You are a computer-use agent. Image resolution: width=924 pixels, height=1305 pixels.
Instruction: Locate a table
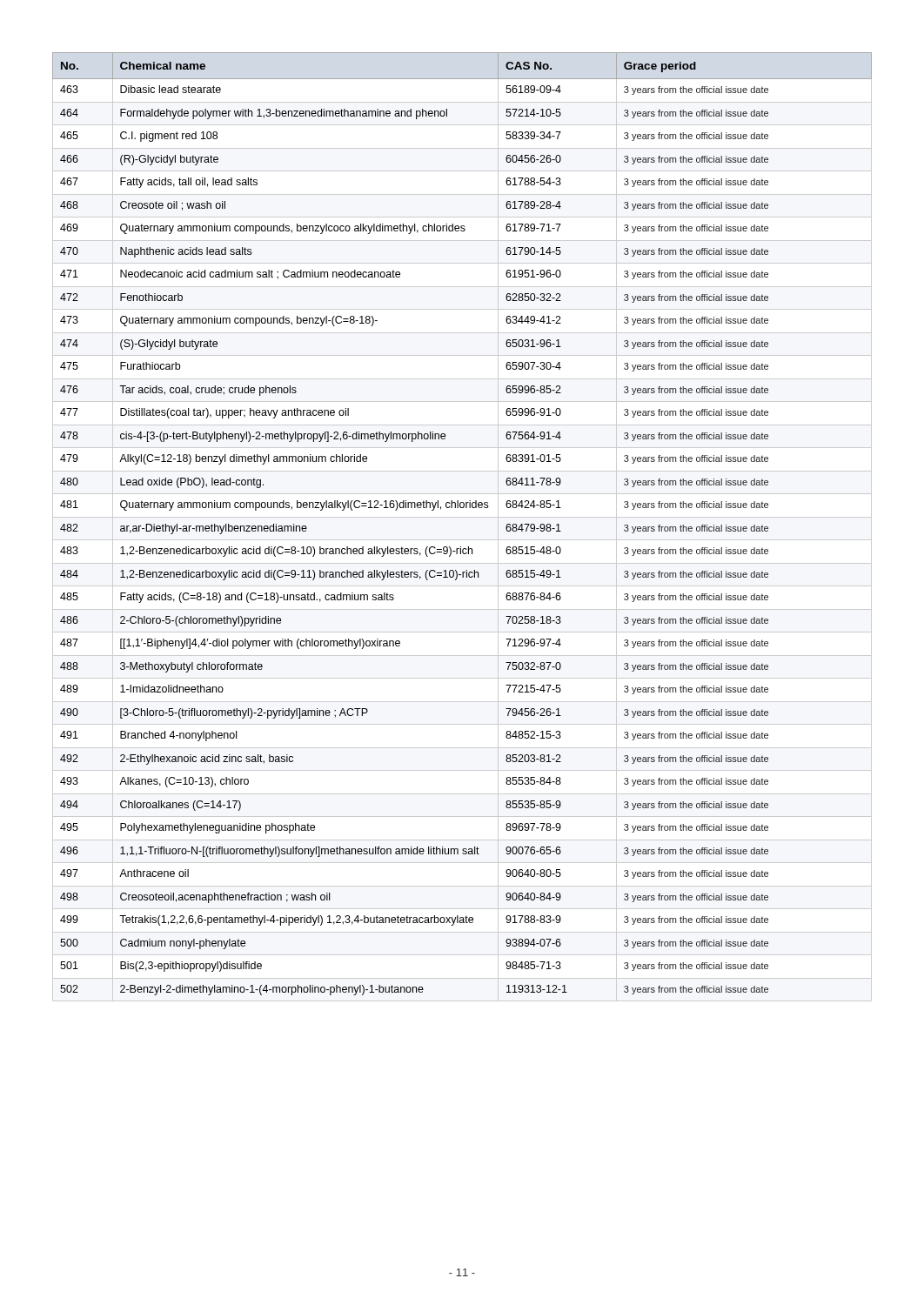(462, 527)
